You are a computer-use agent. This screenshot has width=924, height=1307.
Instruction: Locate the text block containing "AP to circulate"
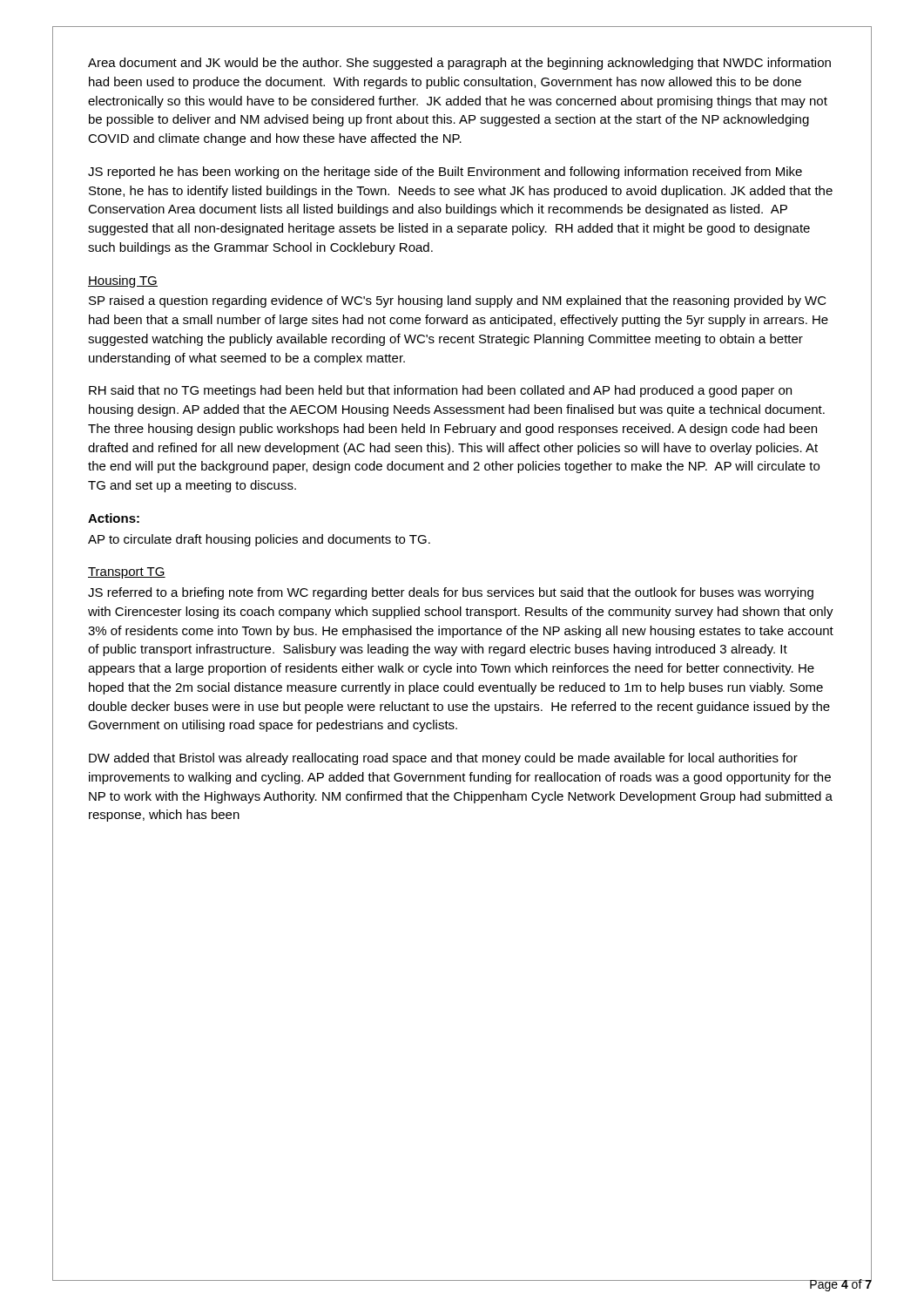click(x=259, y=538)
